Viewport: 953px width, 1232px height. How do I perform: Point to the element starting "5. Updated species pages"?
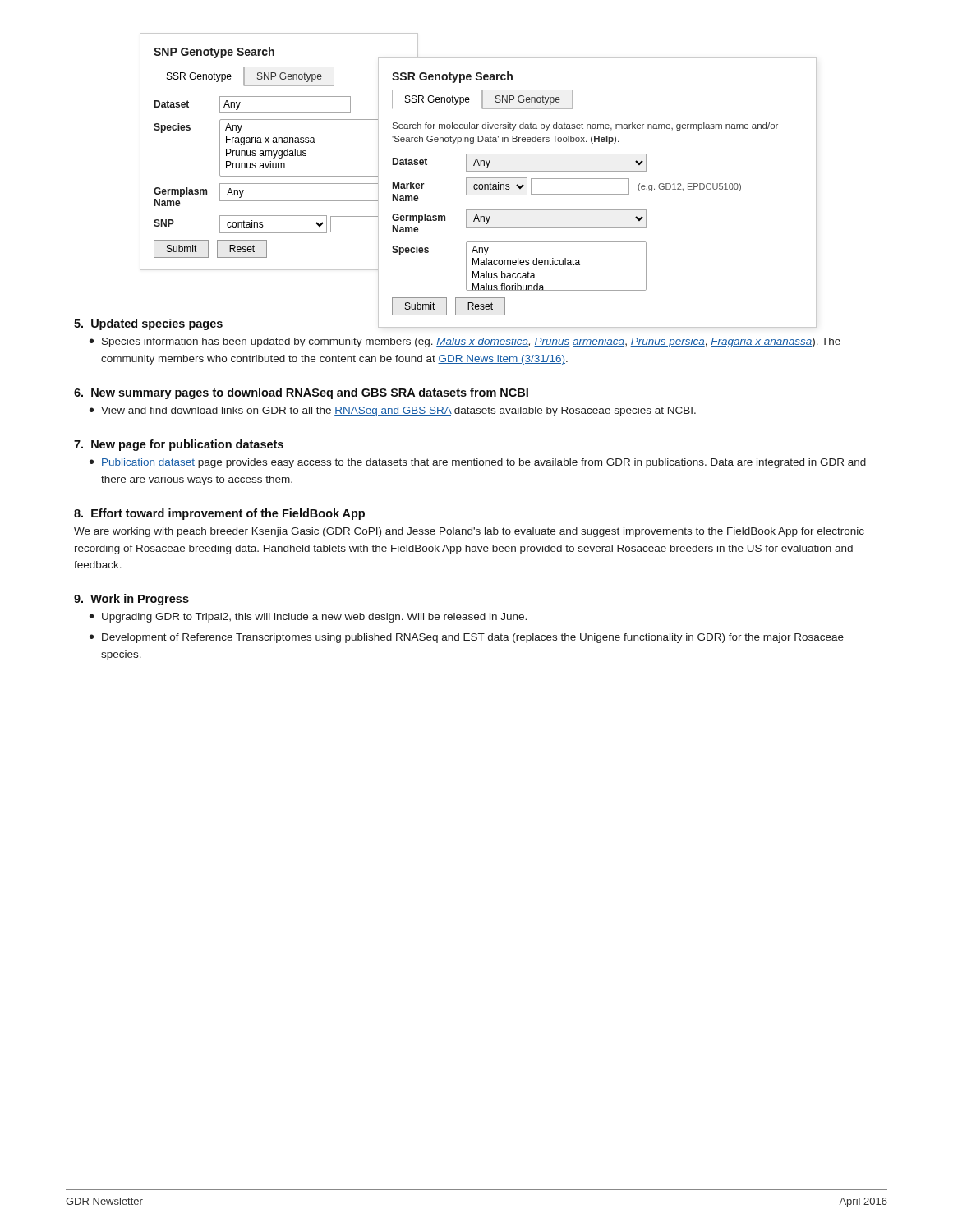(148, 324)
